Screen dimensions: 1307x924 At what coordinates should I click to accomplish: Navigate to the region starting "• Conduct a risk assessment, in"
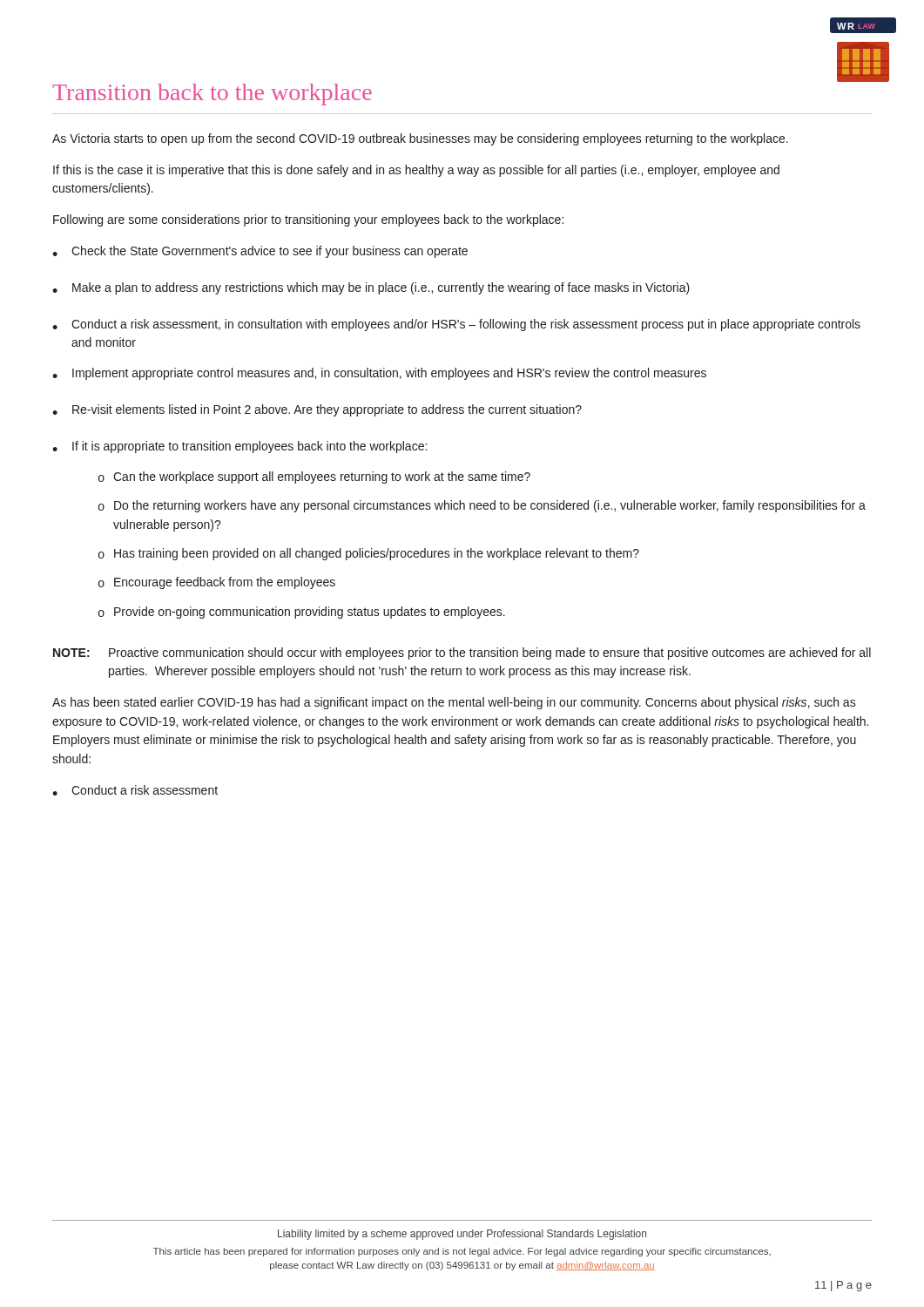pos(462,334)
